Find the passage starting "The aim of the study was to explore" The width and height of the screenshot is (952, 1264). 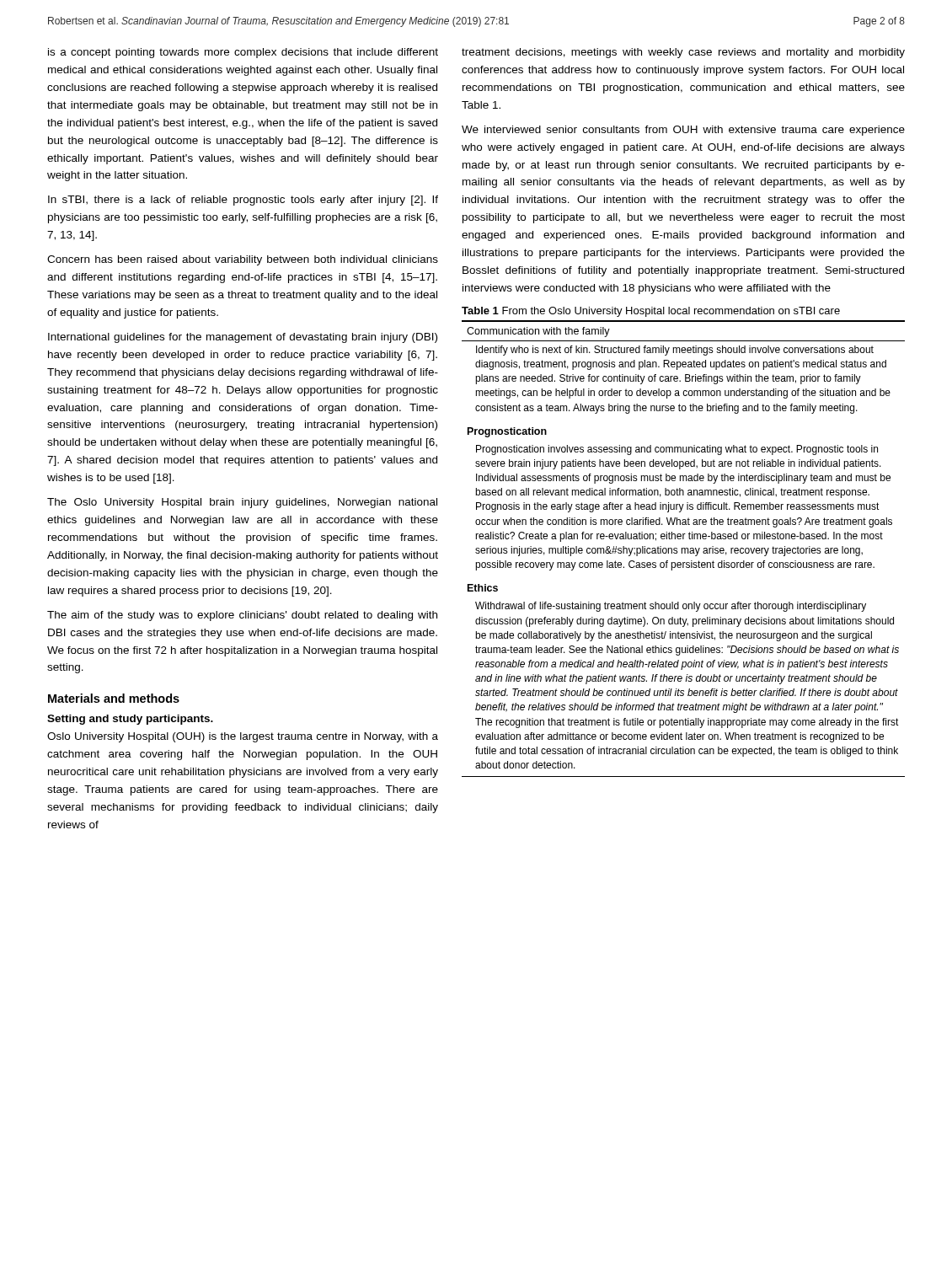pyautogui.click(x=243, y=642)
